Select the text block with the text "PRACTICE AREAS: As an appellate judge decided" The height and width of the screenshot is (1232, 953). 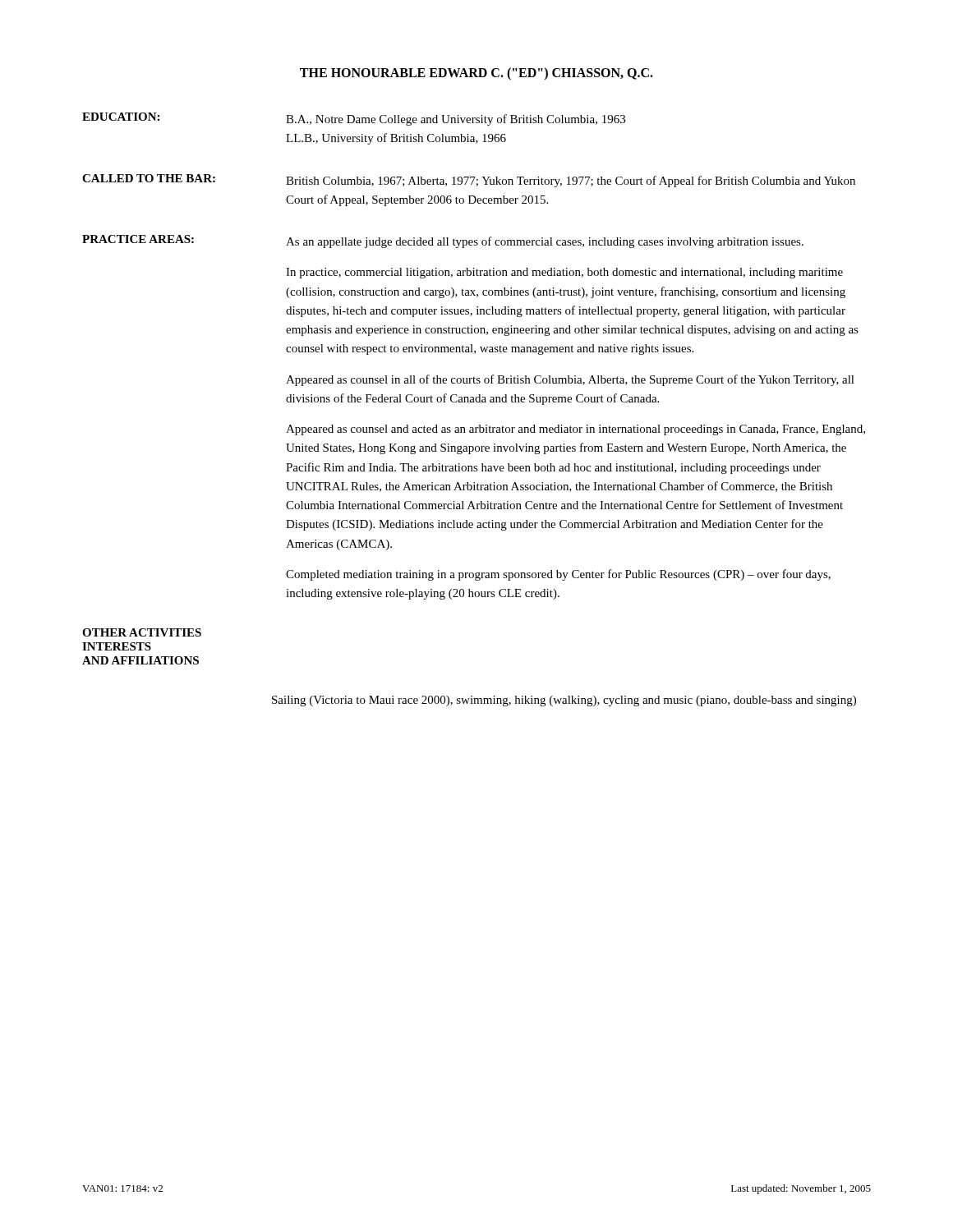click(x=476, y=418)
